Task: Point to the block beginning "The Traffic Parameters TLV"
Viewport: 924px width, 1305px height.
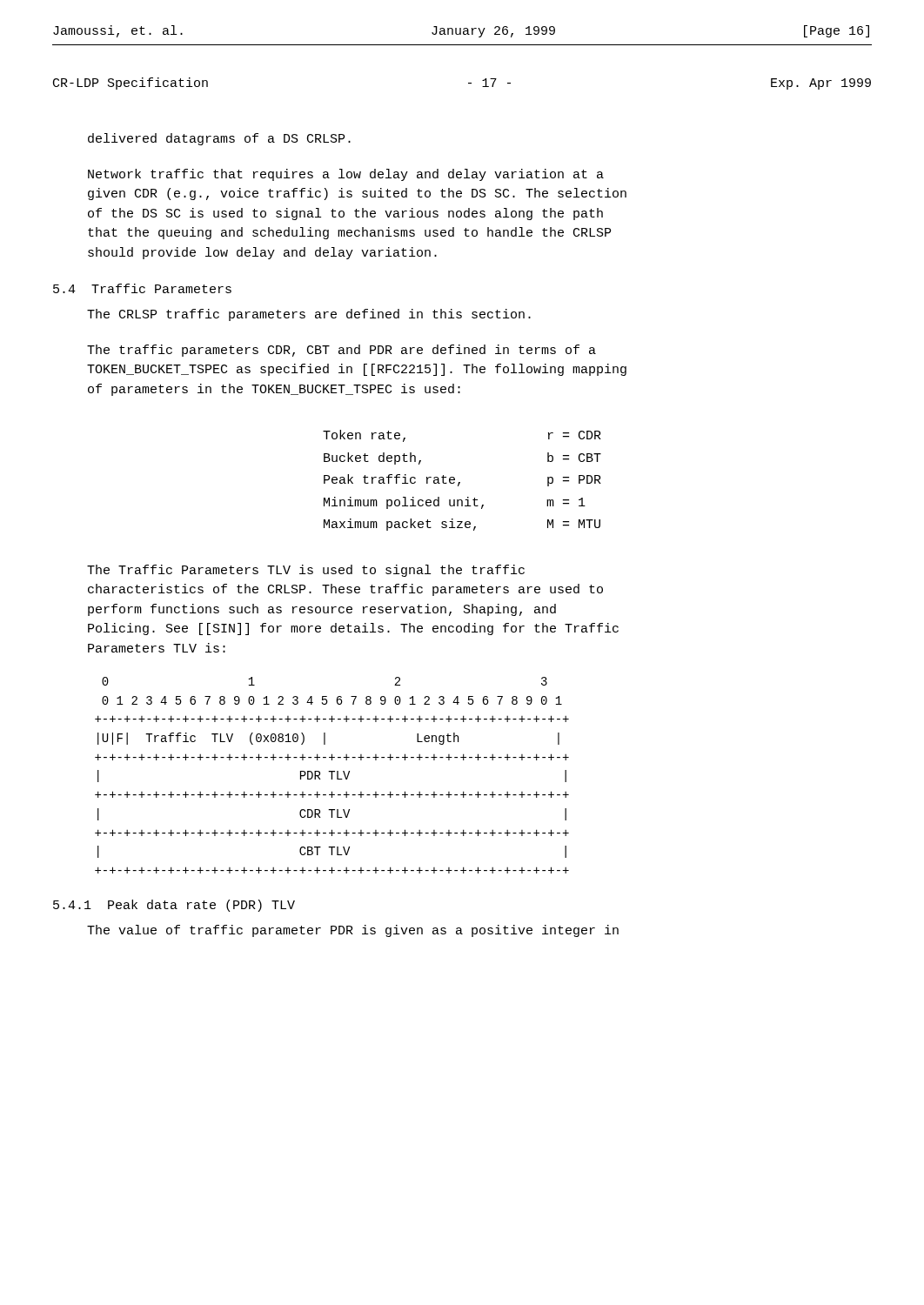Action: (353, 610)
